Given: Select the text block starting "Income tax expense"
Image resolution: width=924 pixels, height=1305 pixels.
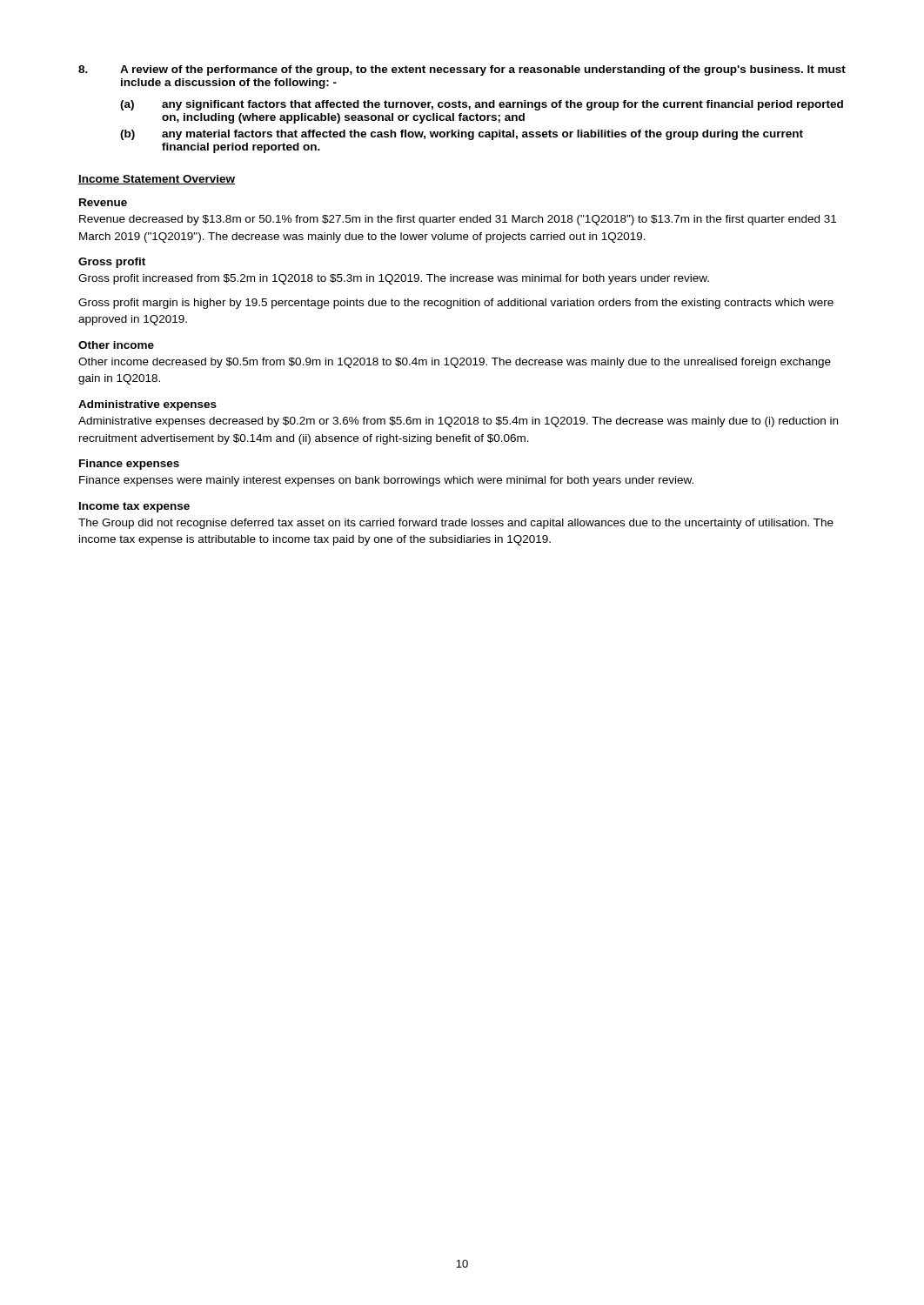Looking at the screenshot, I should (134, 506).
